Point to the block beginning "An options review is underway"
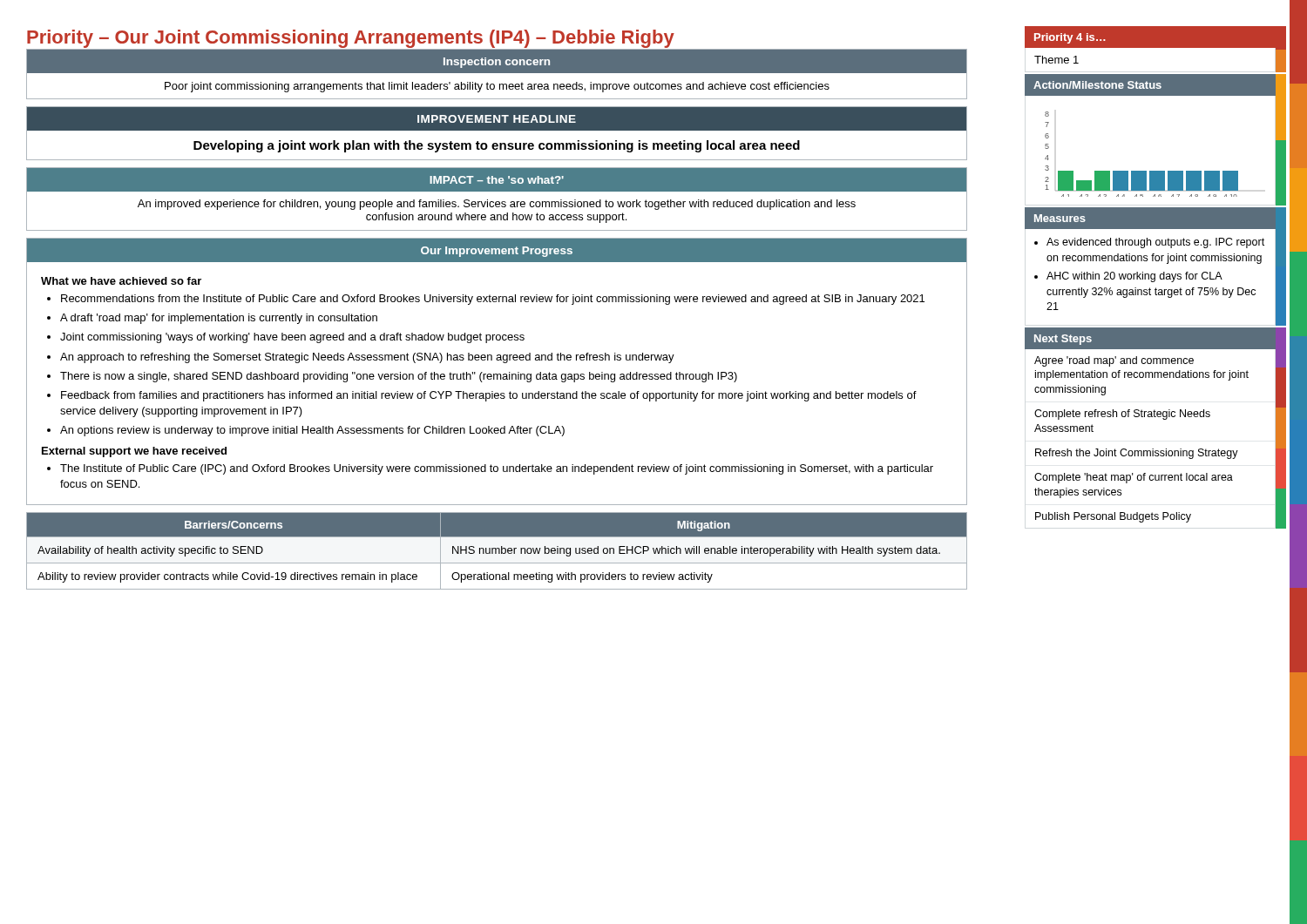The image size is (1307, 924). pyautogui.click(x=313, y=430)
